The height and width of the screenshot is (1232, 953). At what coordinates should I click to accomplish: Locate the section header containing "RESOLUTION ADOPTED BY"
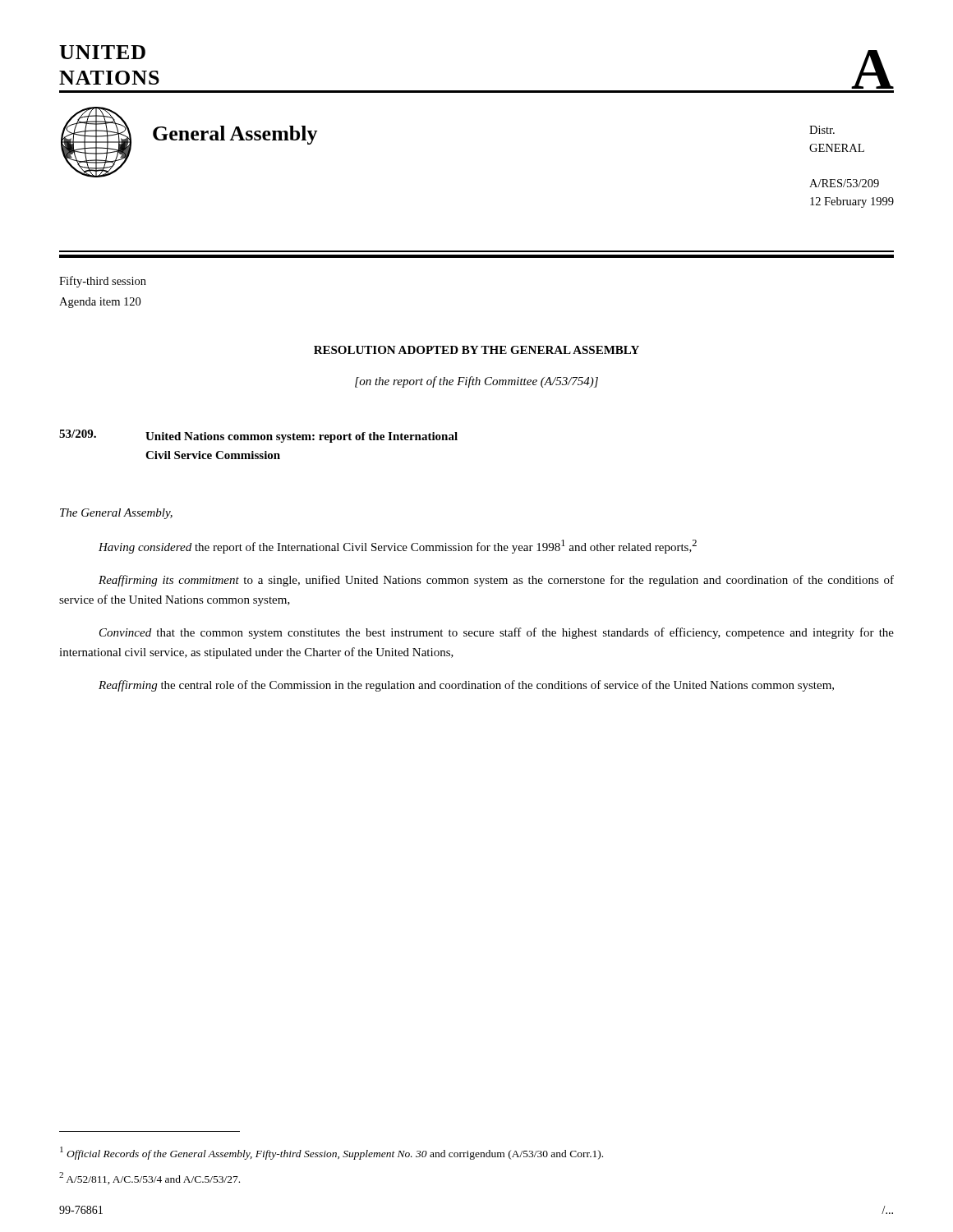click(x=476, y=350)
